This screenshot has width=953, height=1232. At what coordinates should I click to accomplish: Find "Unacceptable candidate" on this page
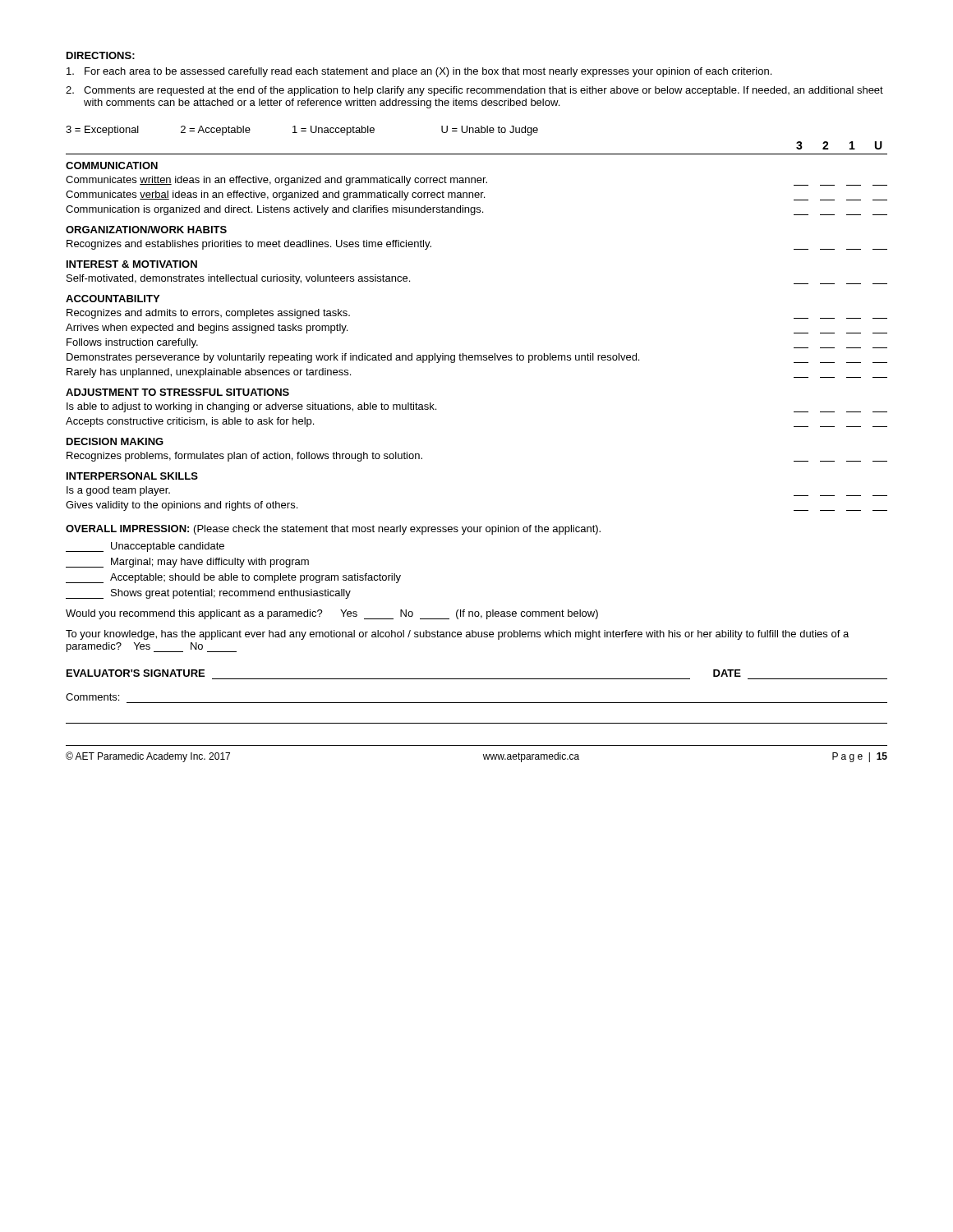click(x=145, y=546)
